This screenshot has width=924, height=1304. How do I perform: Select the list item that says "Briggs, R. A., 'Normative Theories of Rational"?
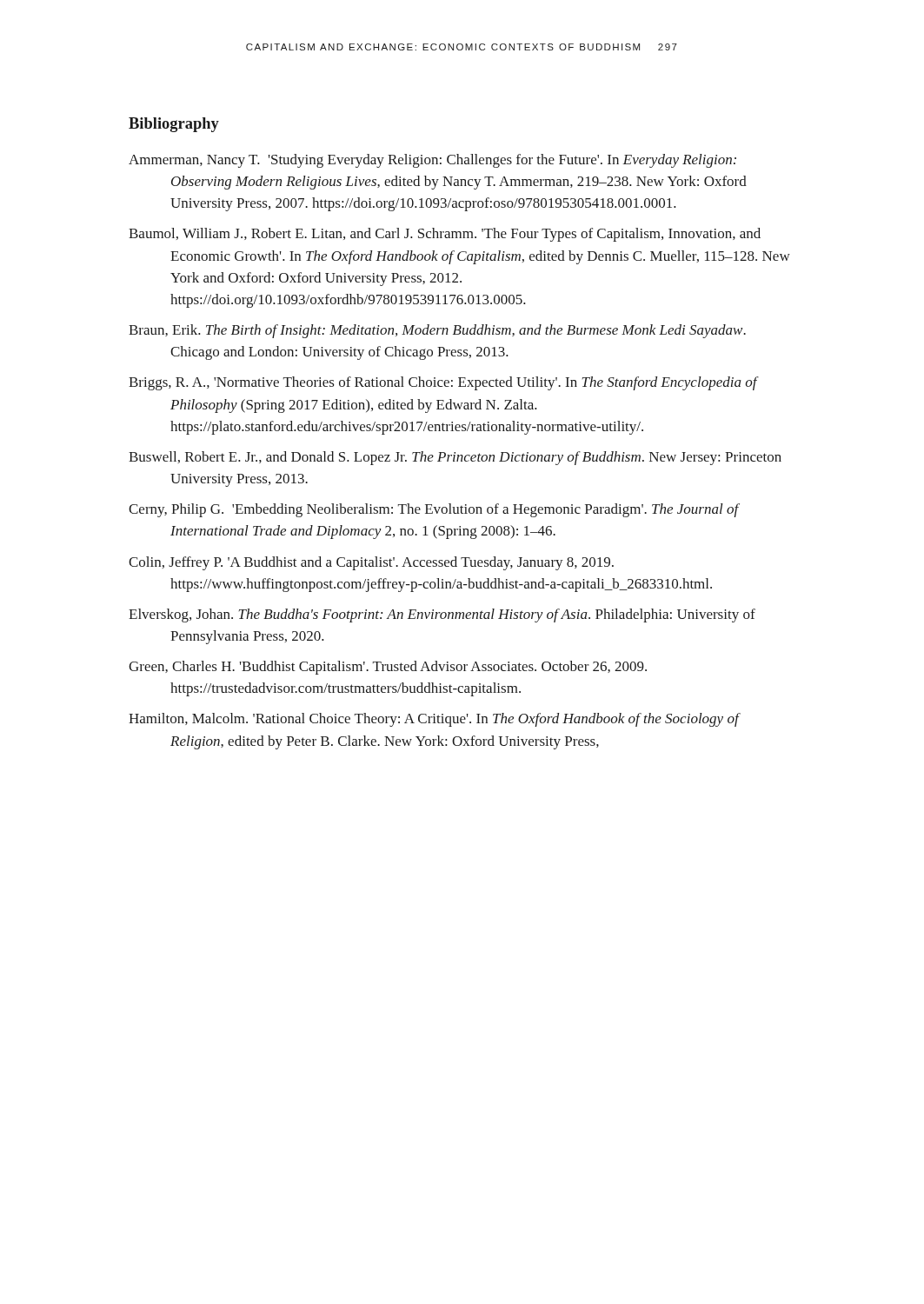click(443, 404)
